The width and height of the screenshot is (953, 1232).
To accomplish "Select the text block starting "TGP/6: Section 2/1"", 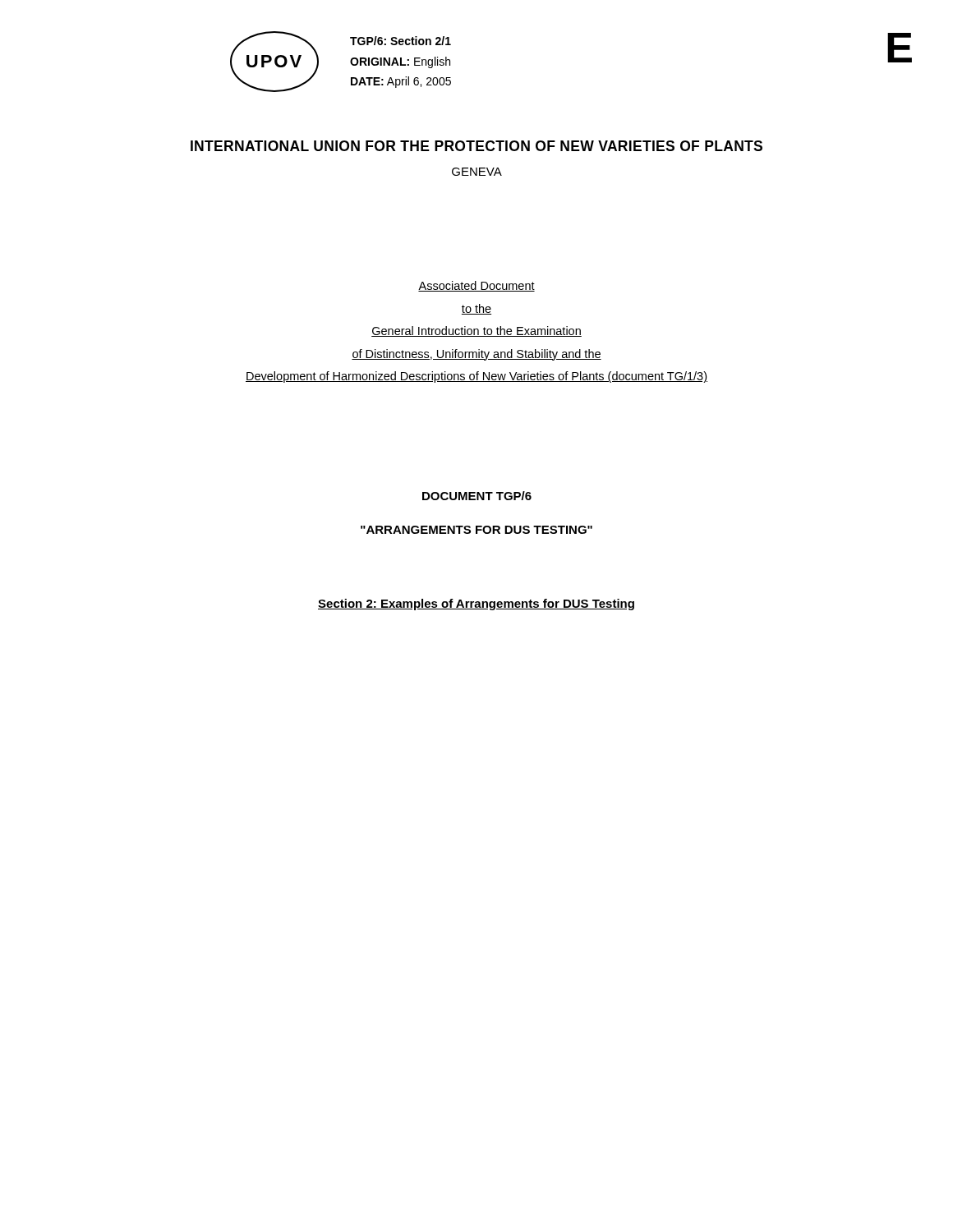I will click(x=401, y=61).
